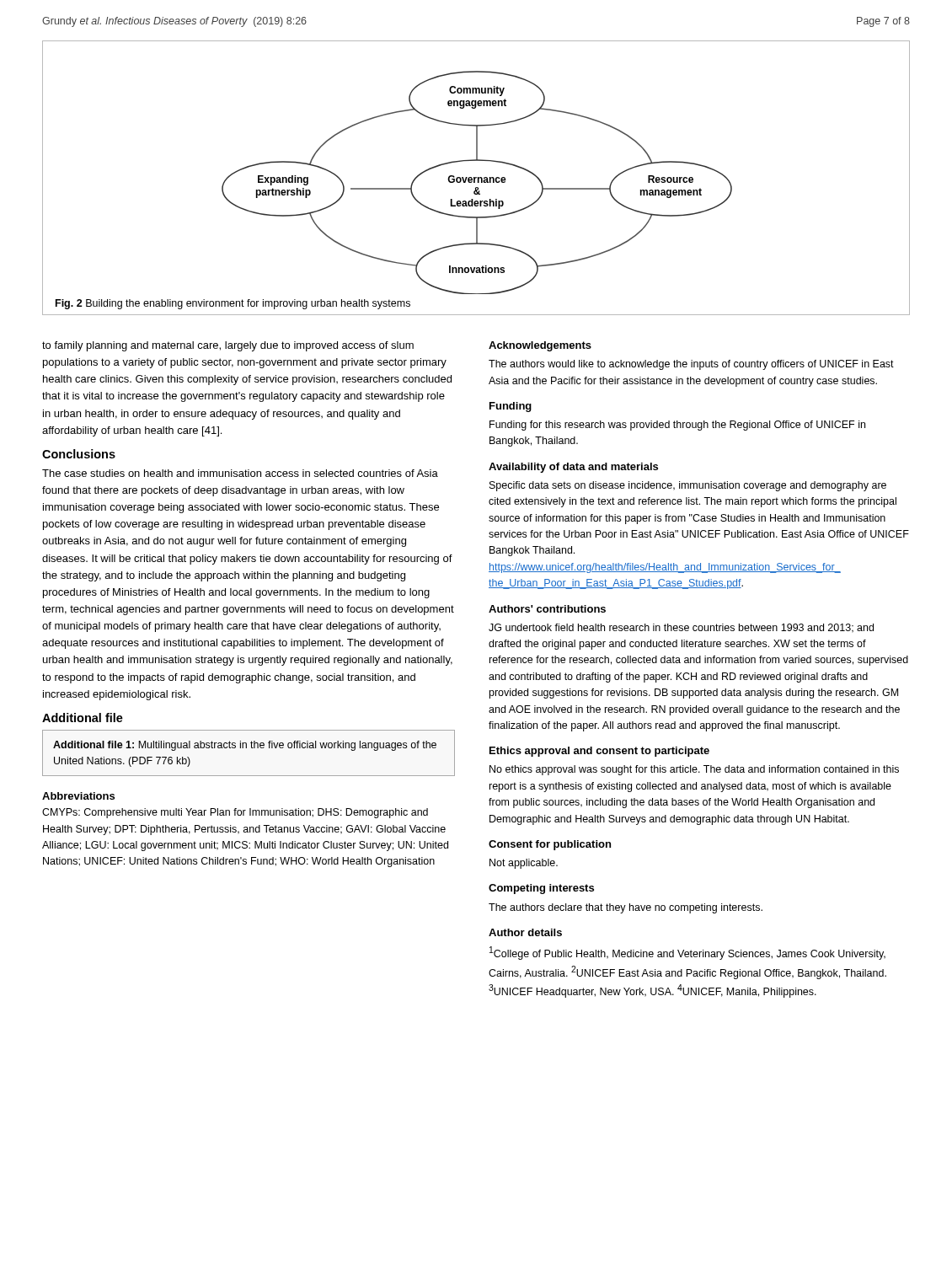Select the text containing "Not applicable."
The height and width of the screenshot is (1264, 952).
(x=524, y=863)
